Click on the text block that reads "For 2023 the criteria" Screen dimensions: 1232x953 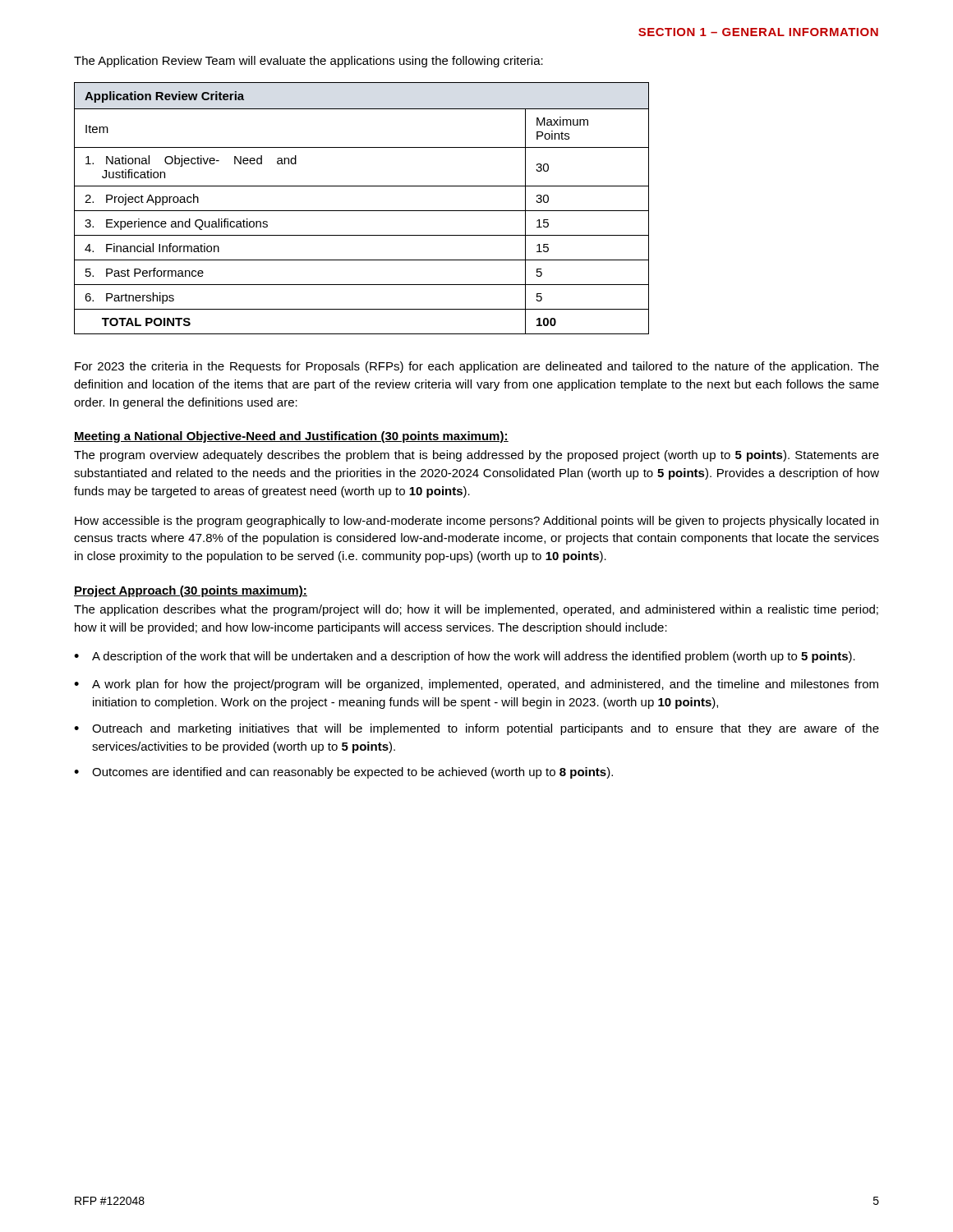(476, 384)
